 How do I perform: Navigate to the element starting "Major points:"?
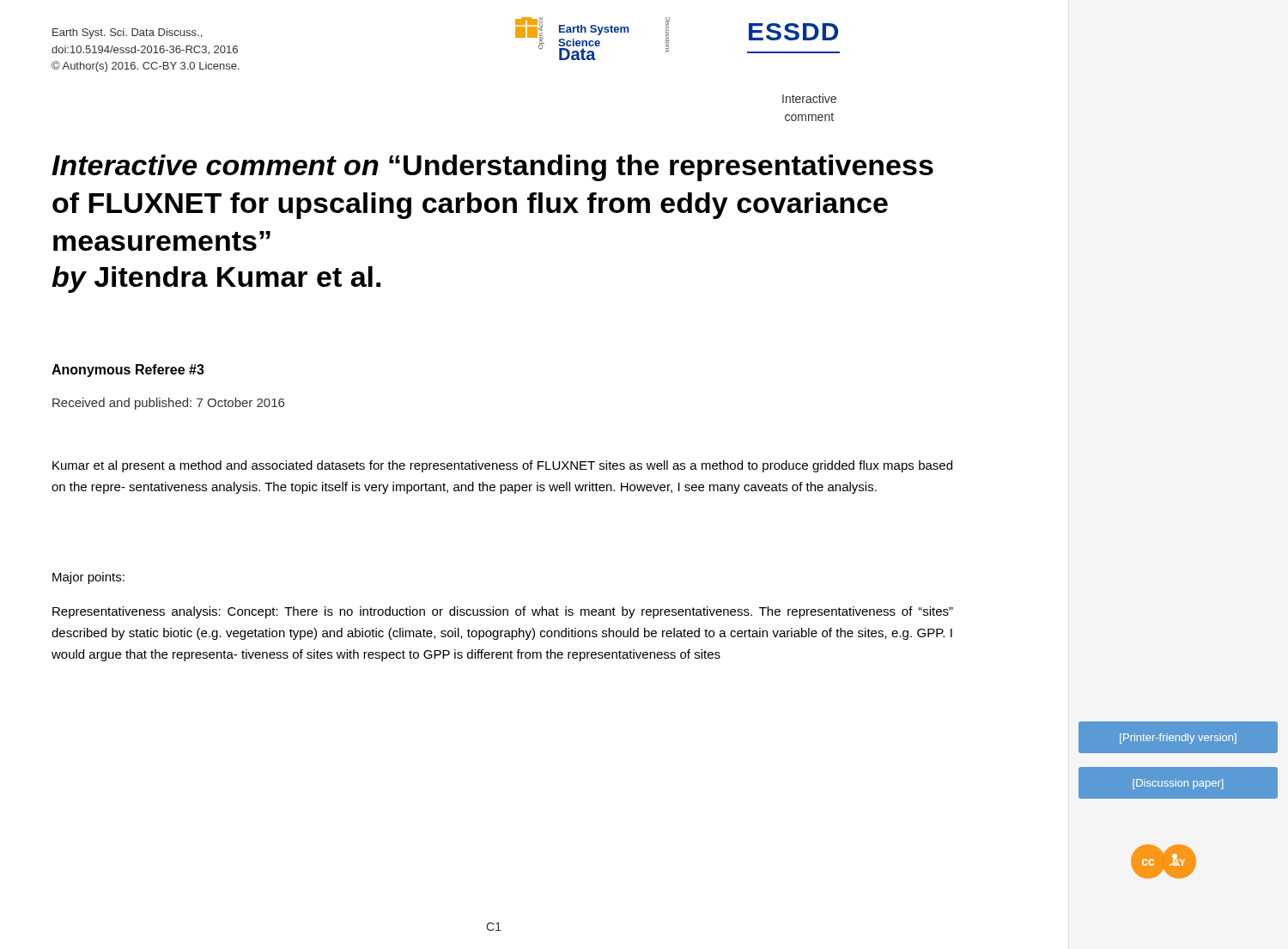pos(88,577)
